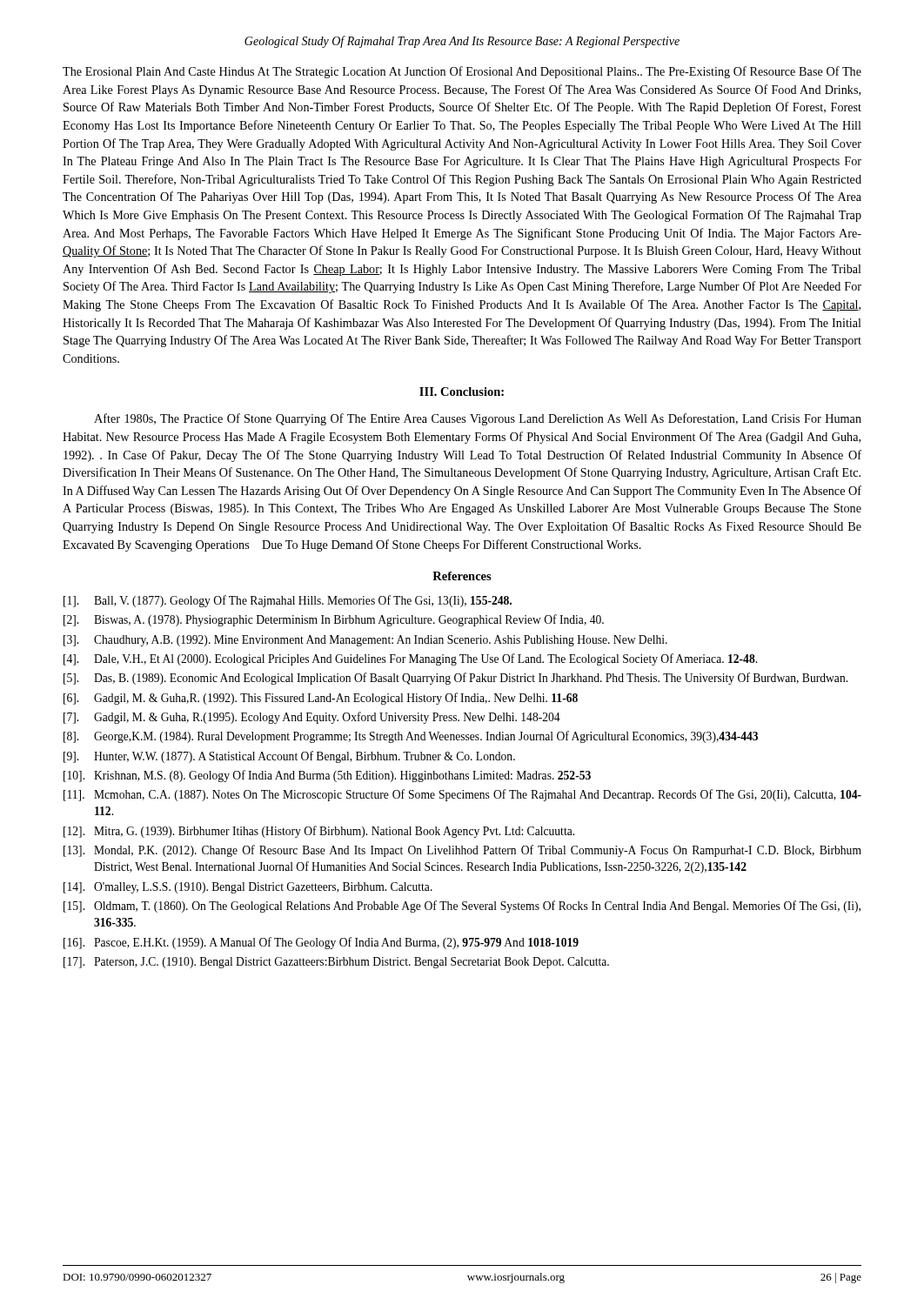This screenshot has width=924, height=1305.
Task: Find the block on this page that starts "[8]. George,K.M. (1984). Rural Development"
Action: (x=462, y=737)
